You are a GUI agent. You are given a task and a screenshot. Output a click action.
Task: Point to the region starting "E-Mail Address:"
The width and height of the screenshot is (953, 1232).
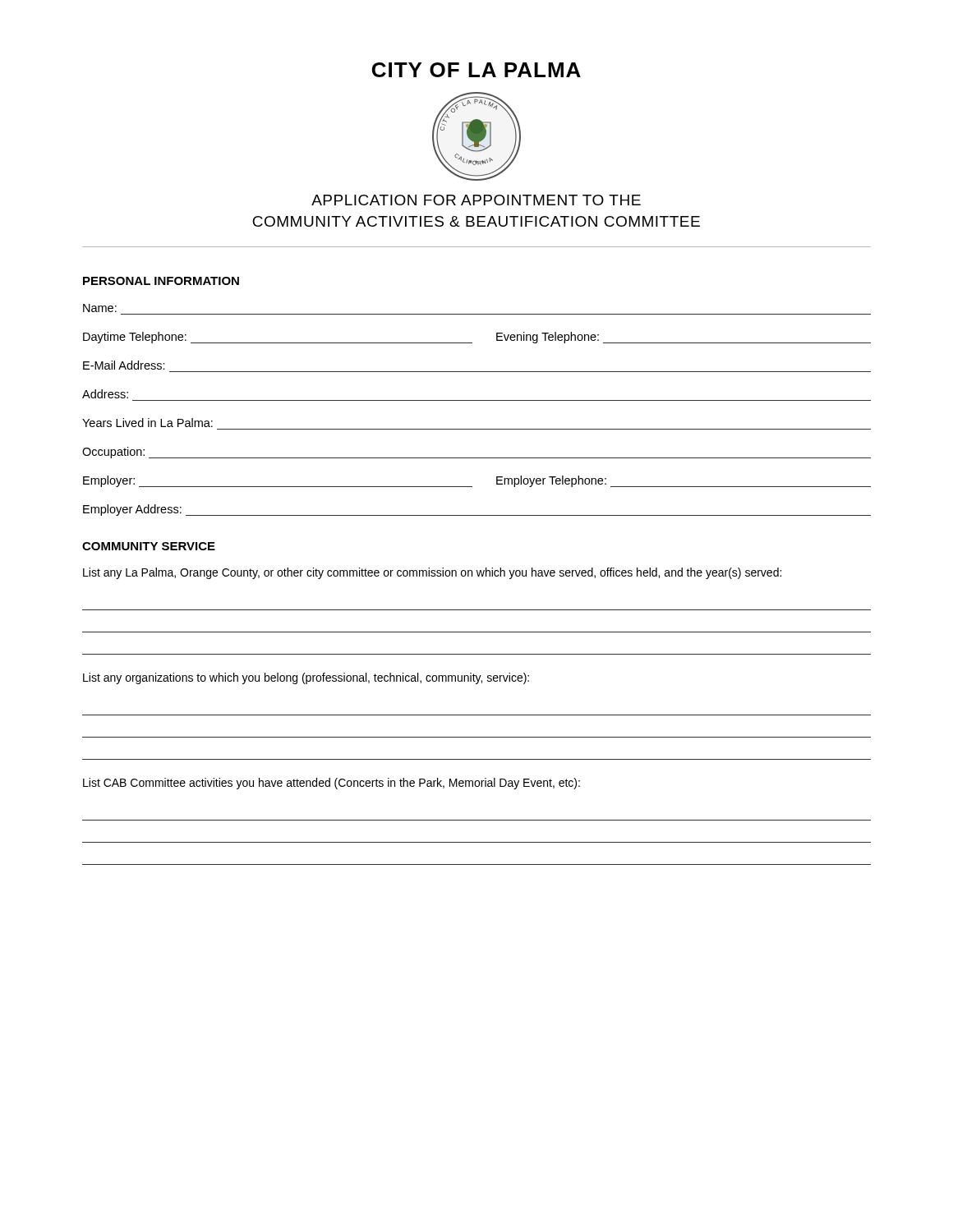click(476, 364)
